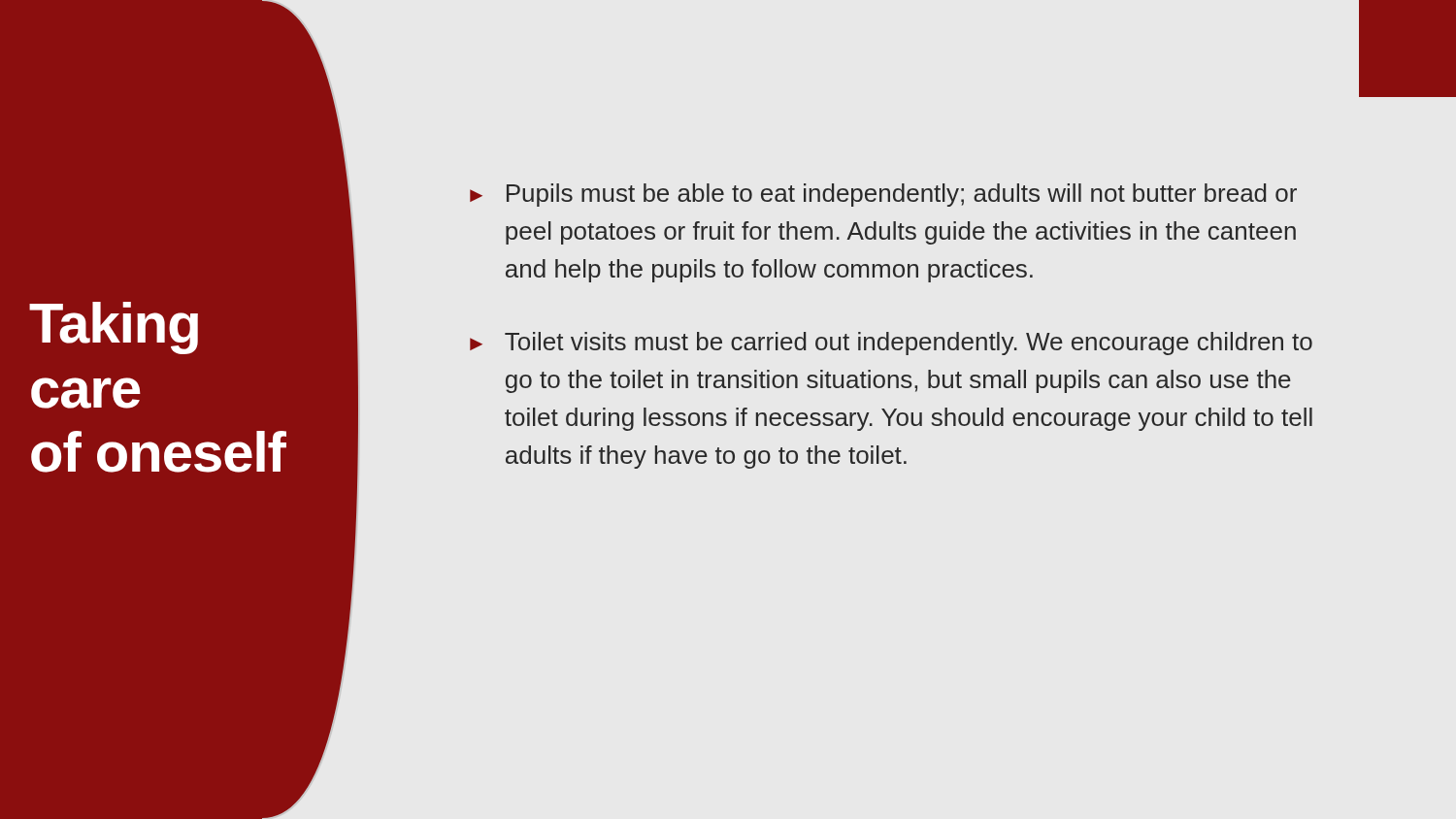Screen dimensions: 819x1456
Task: Click on the region starting "Taking careof oneself"
Action: [114, 328]
